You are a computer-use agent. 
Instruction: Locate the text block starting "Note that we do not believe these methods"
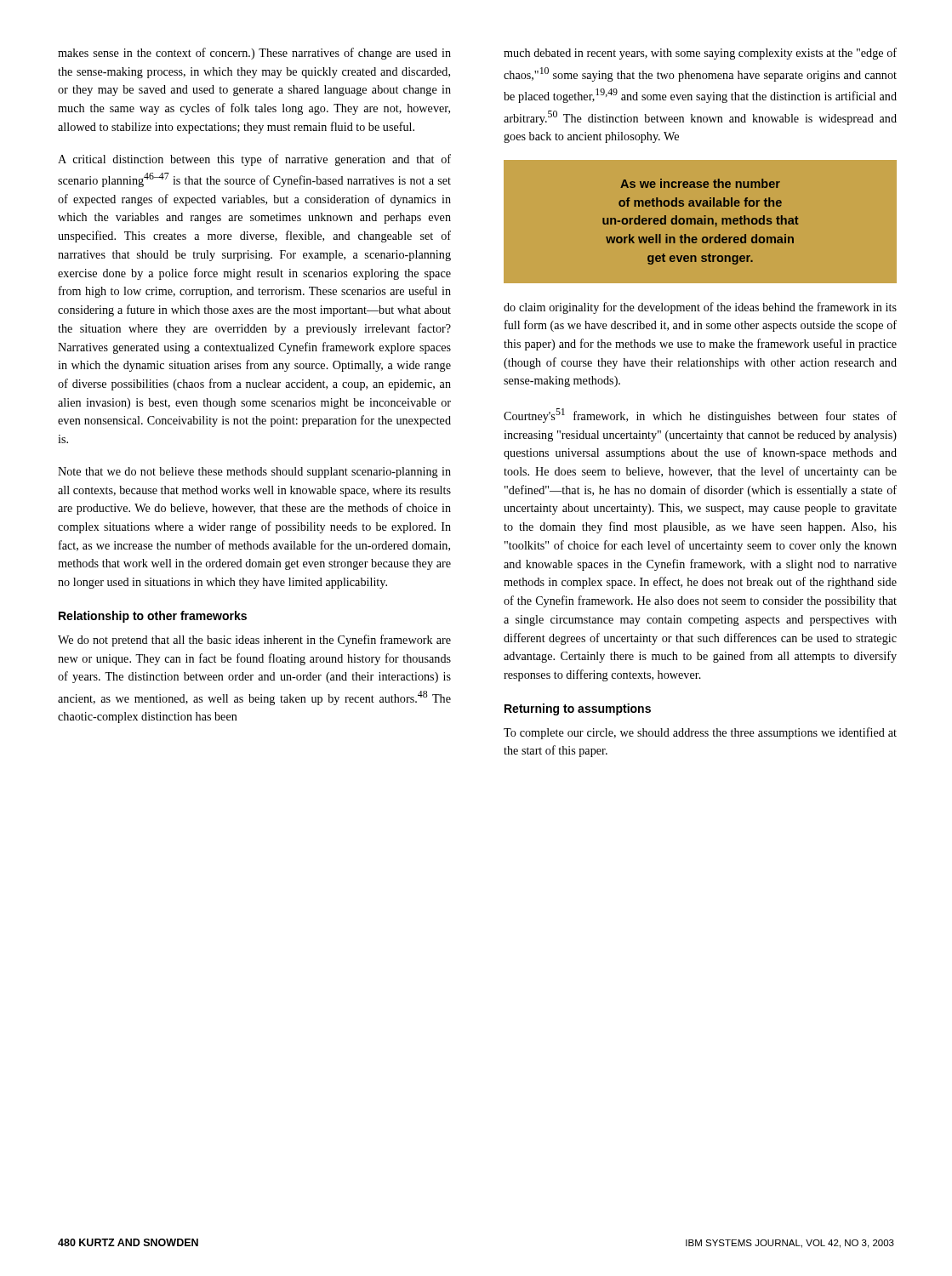[254, 527]
